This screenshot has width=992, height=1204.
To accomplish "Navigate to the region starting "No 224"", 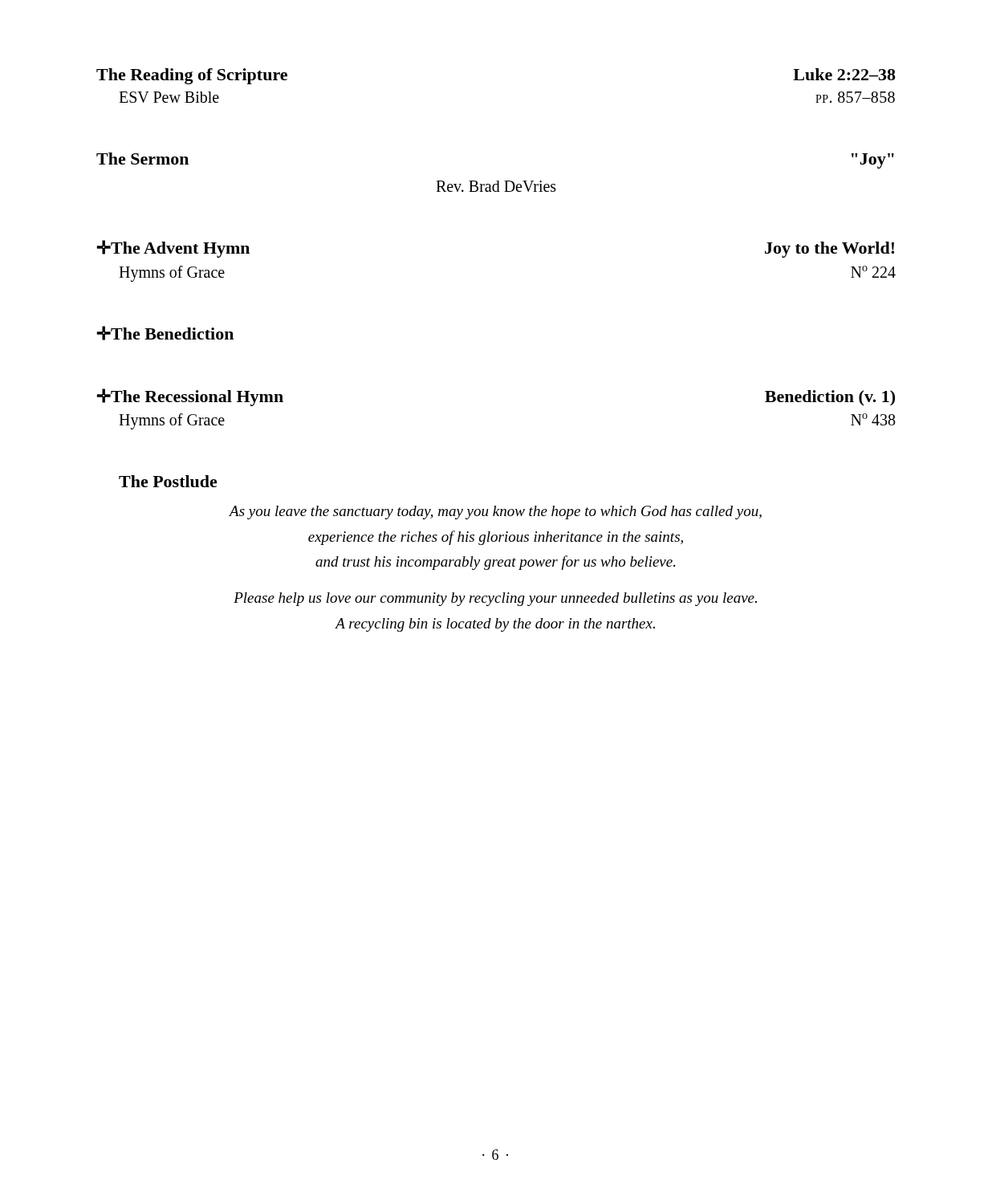I will pos(873,271).
